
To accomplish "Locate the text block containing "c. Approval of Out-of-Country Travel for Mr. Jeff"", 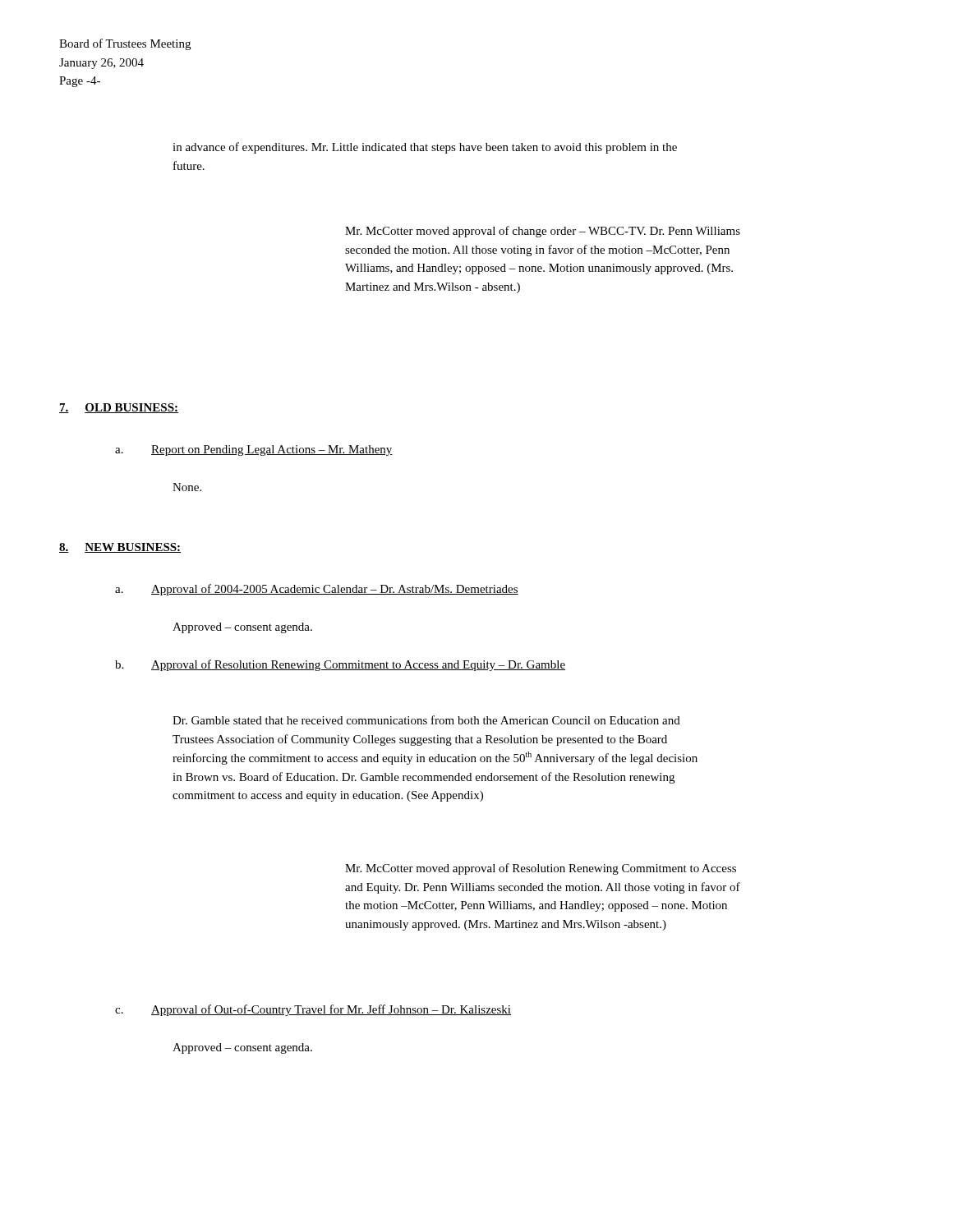I will (x=313, y=1010).
